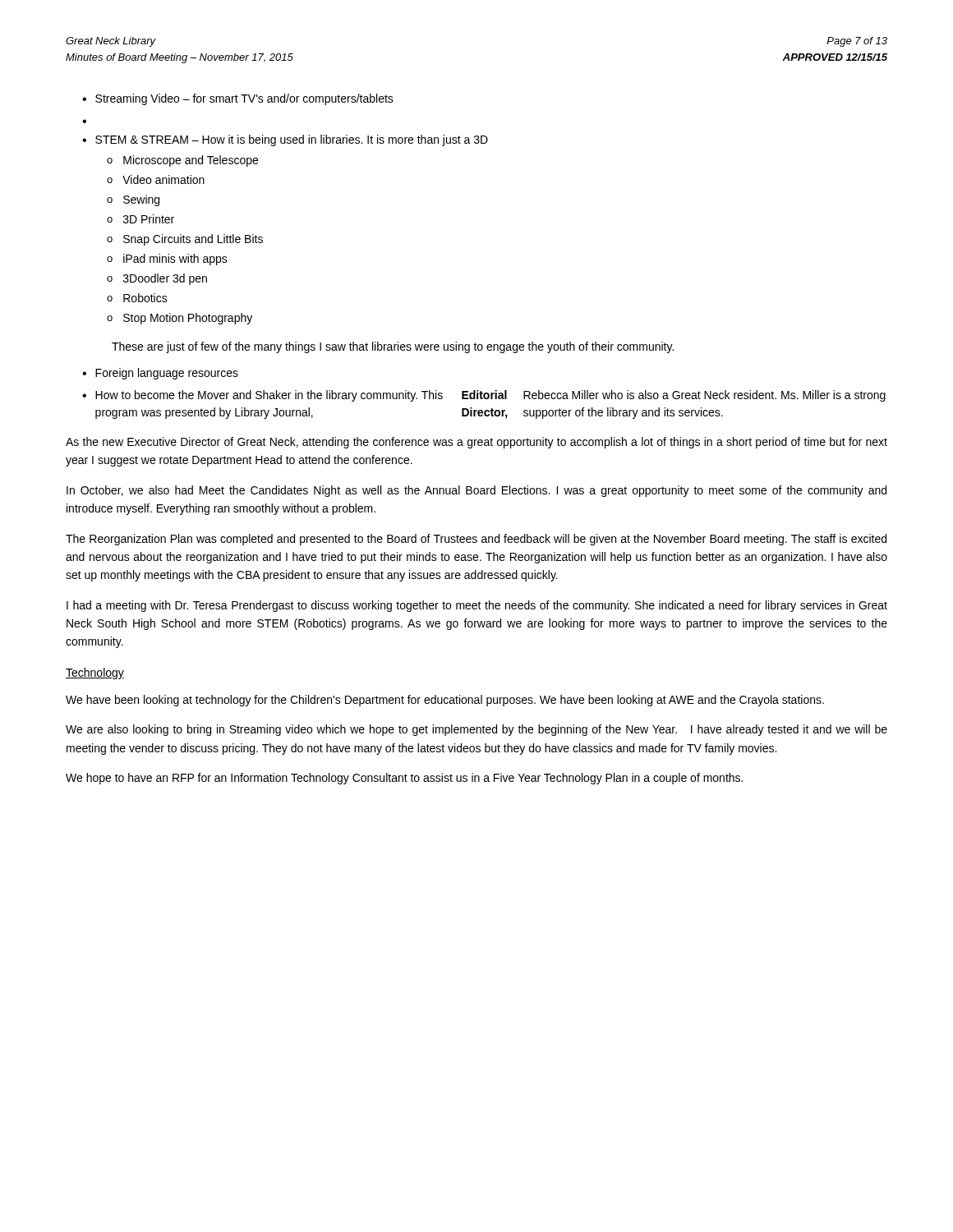Where does it say "Microscope and Telescope"?

point(191,160)
